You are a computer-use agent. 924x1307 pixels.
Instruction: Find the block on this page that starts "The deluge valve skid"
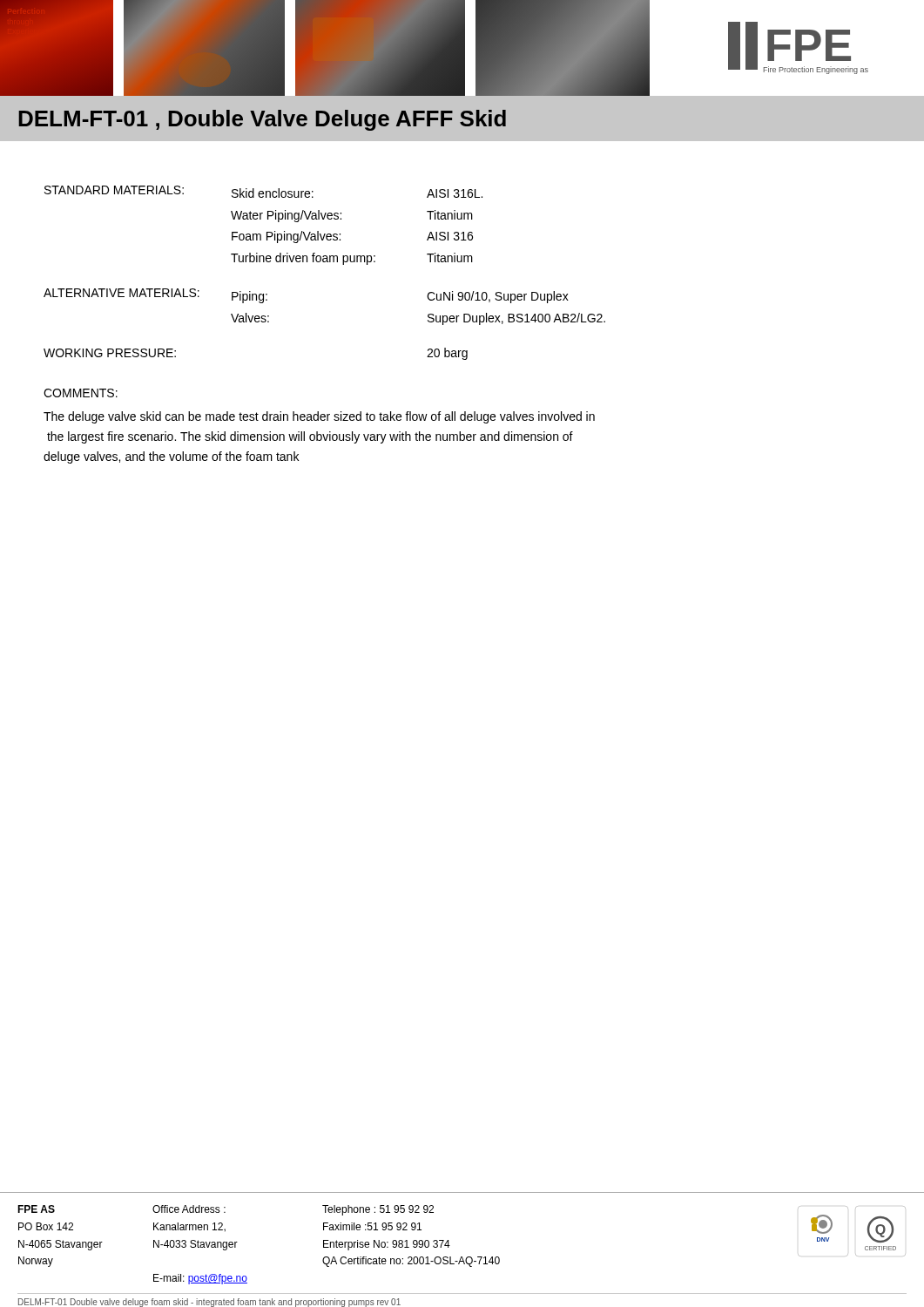[x=319, y=437]
